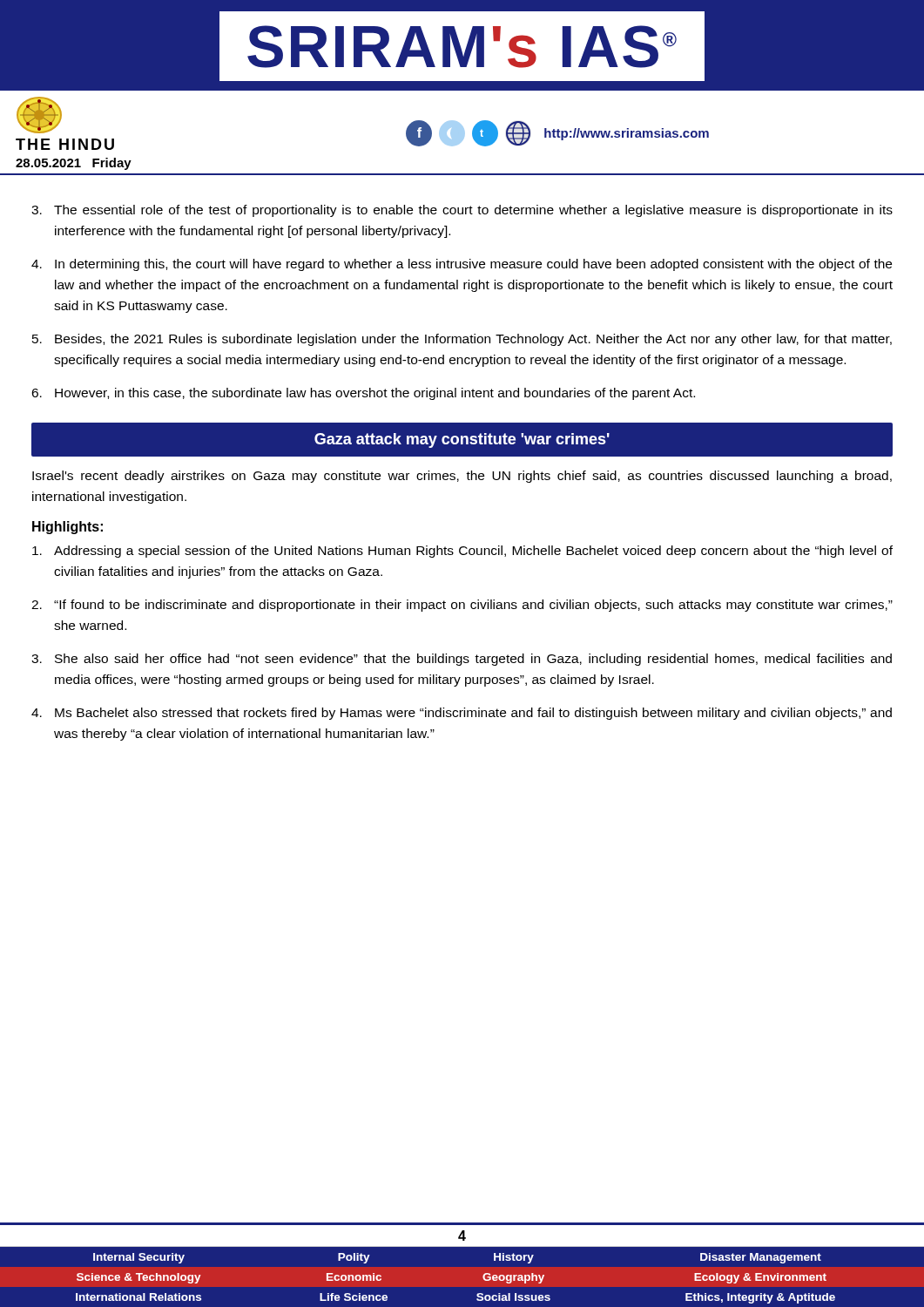
Task: Point to the block beginning "4. Ms Bachelet also stressed"
Action: point(462,723)
